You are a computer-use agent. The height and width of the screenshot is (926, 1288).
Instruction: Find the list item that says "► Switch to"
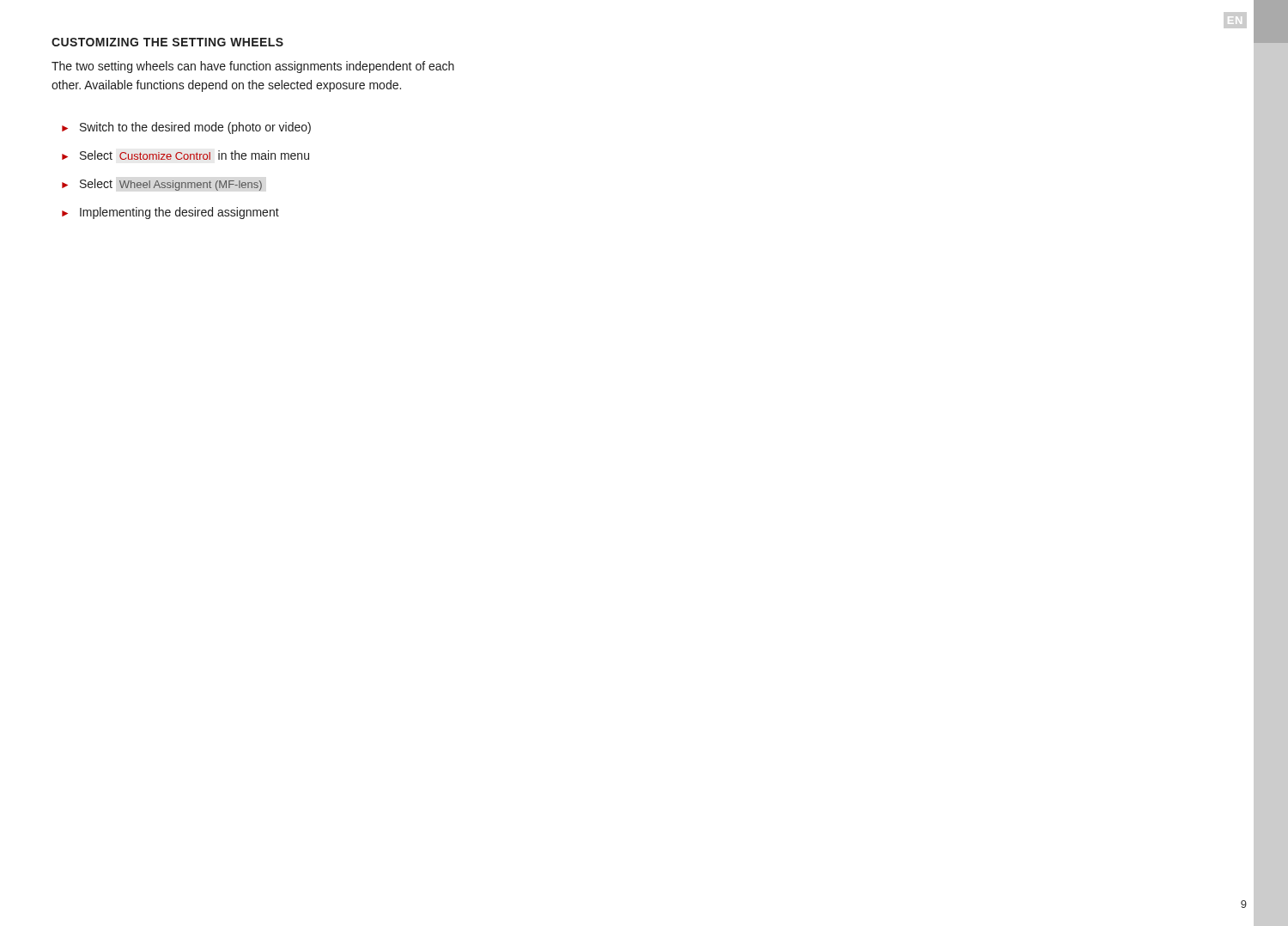186,128
